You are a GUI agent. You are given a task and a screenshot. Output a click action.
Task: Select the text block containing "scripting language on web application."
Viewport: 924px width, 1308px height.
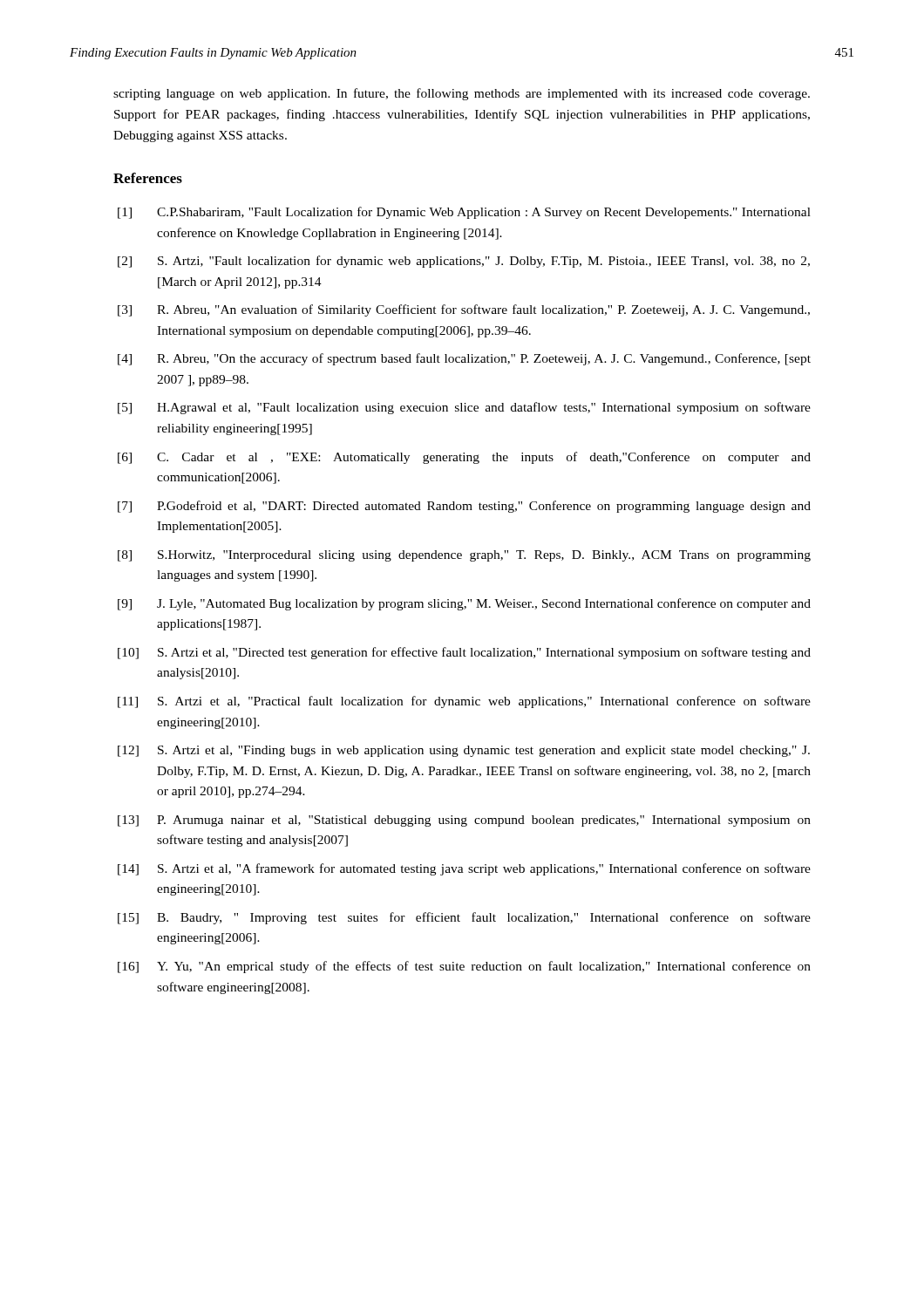[x=462, y=114]
